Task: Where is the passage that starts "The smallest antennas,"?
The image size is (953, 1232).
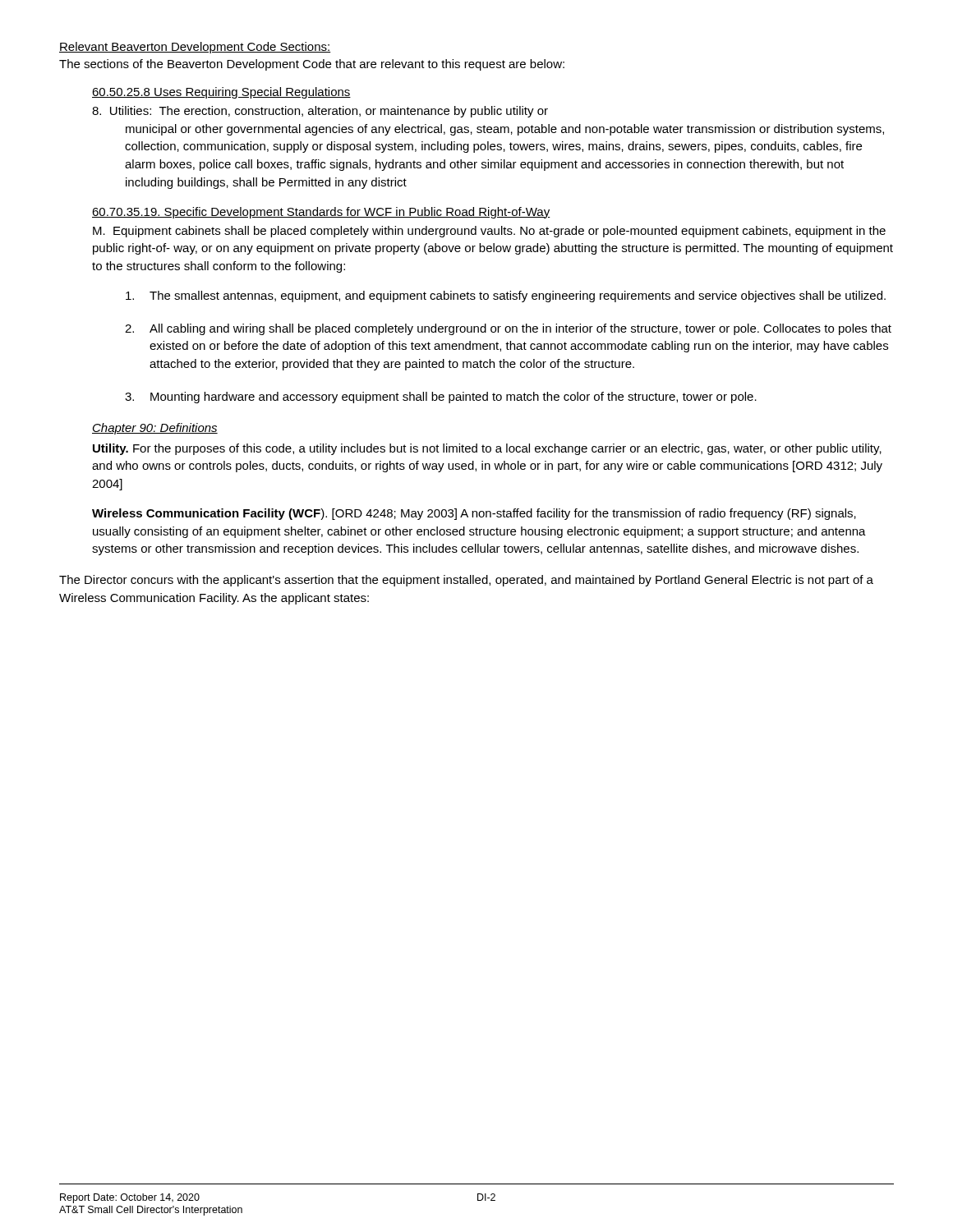Action: (x=506, y=295)
